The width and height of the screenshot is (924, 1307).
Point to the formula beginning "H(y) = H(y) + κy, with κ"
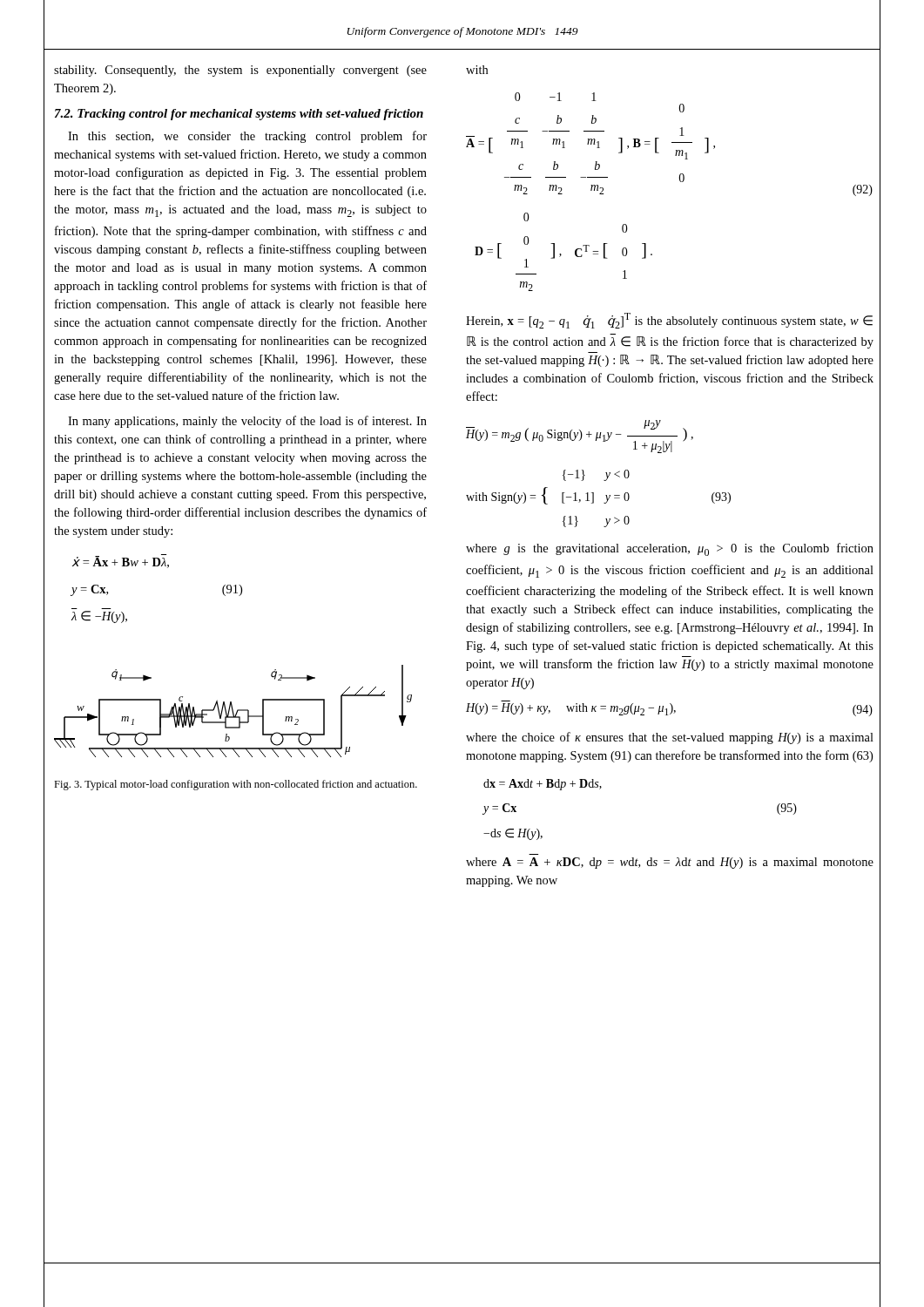[670, 710]
